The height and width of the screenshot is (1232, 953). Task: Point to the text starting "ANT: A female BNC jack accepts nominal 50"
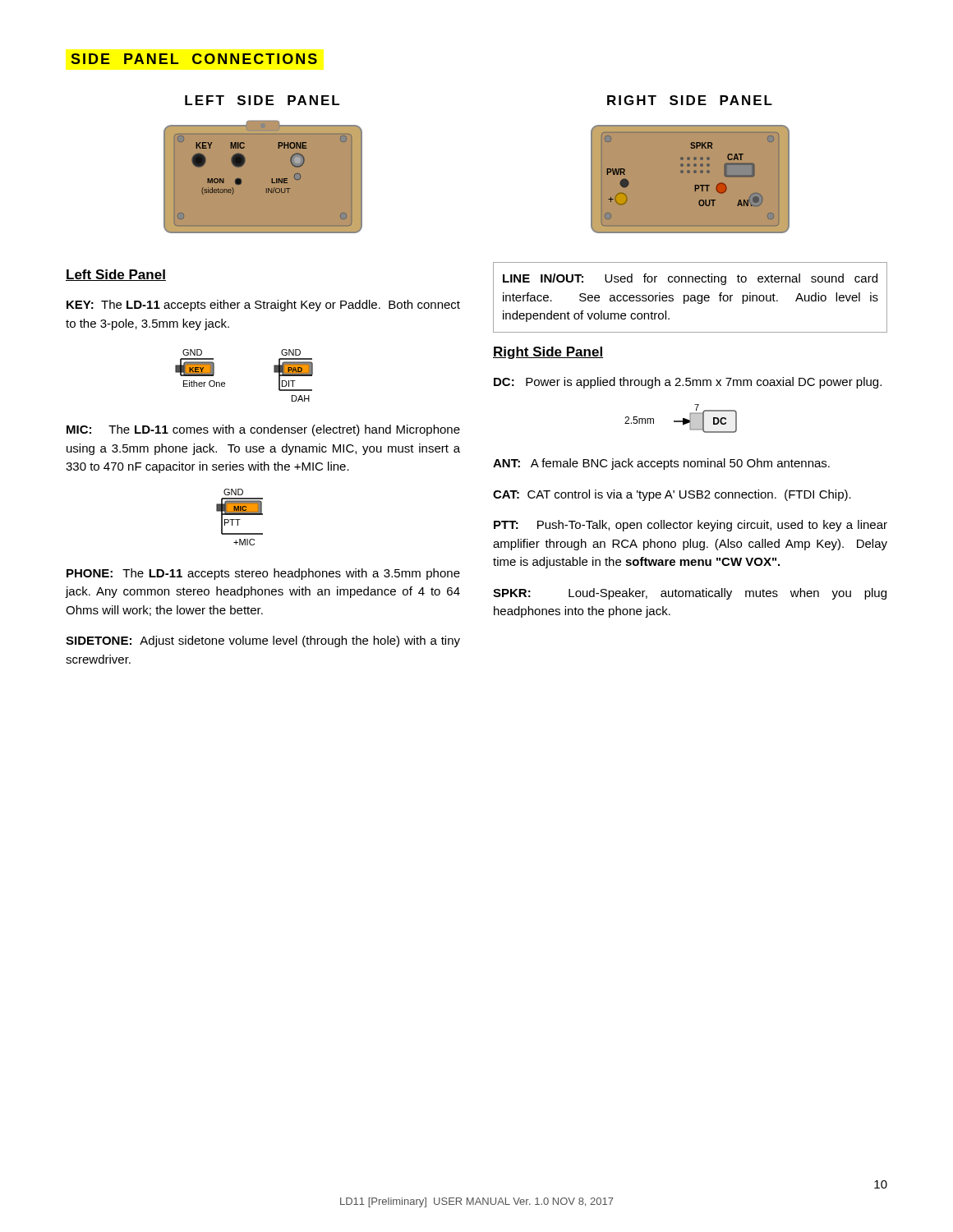tap(690, 463)
